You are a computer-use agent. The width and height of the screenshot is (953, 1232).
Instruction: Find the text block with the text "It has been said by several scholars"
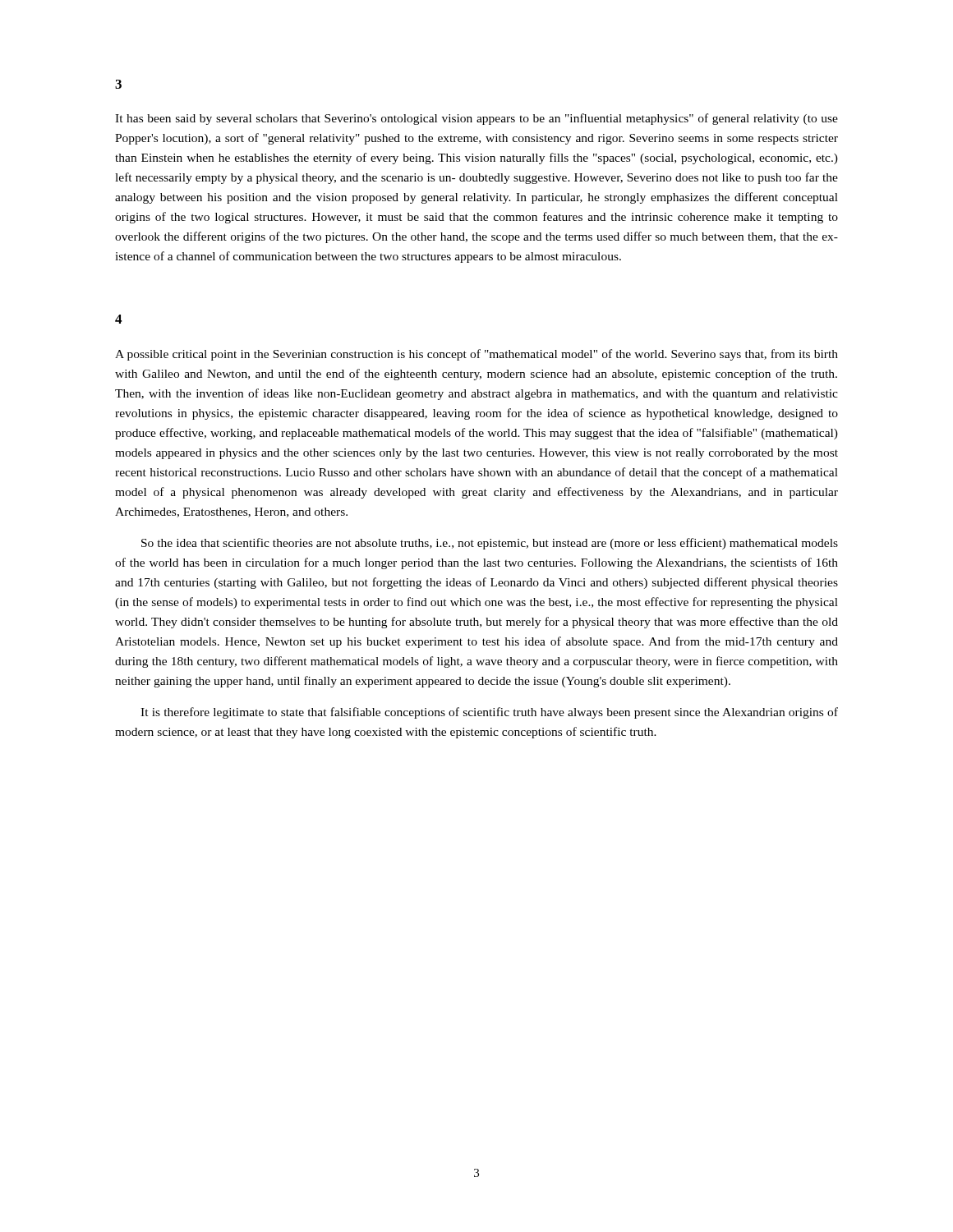(x=476, y=187)
